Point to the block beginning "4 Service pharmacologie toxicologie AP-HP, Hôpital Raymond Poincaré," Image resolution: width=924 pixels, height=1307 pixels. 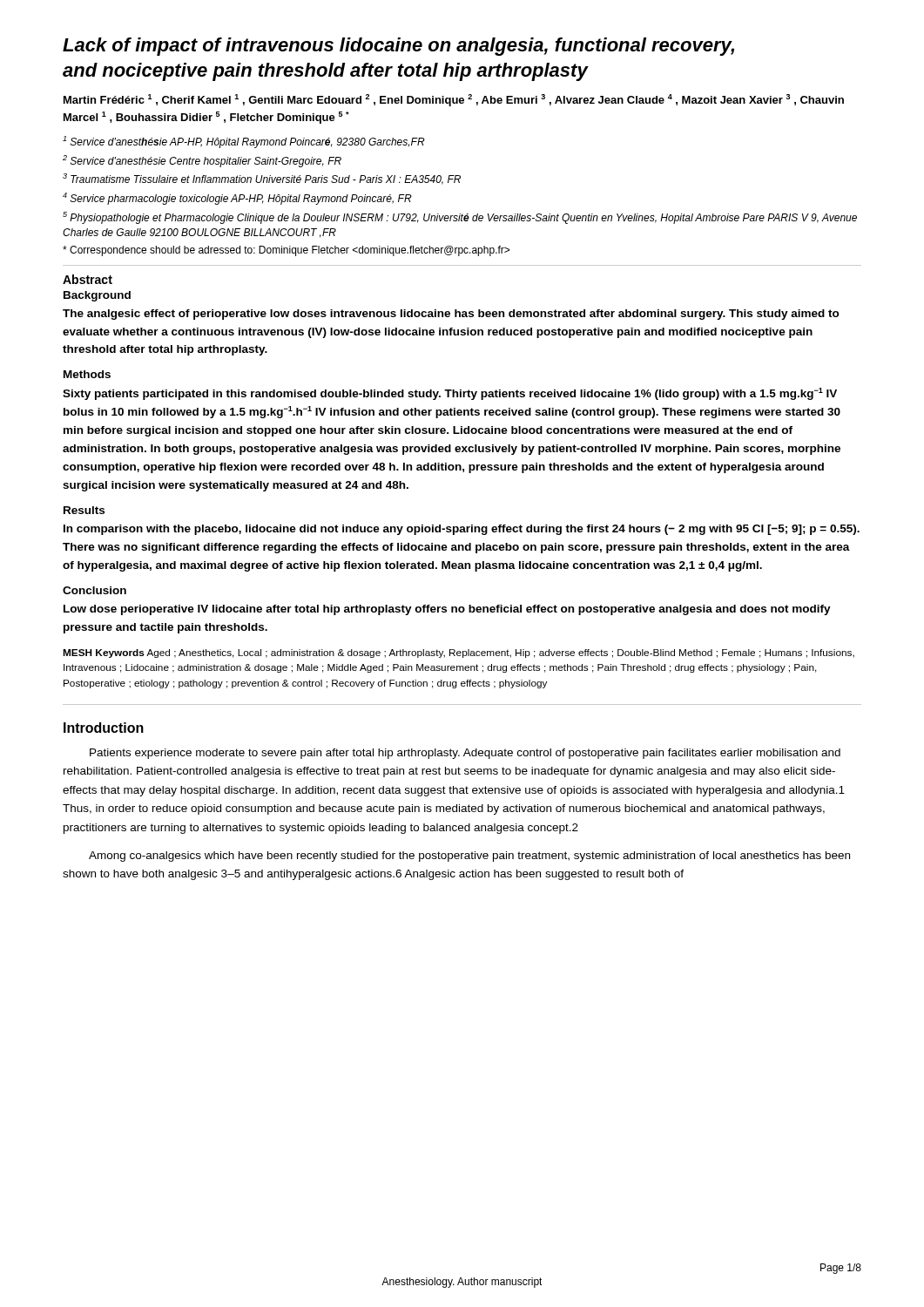point(237,198)
